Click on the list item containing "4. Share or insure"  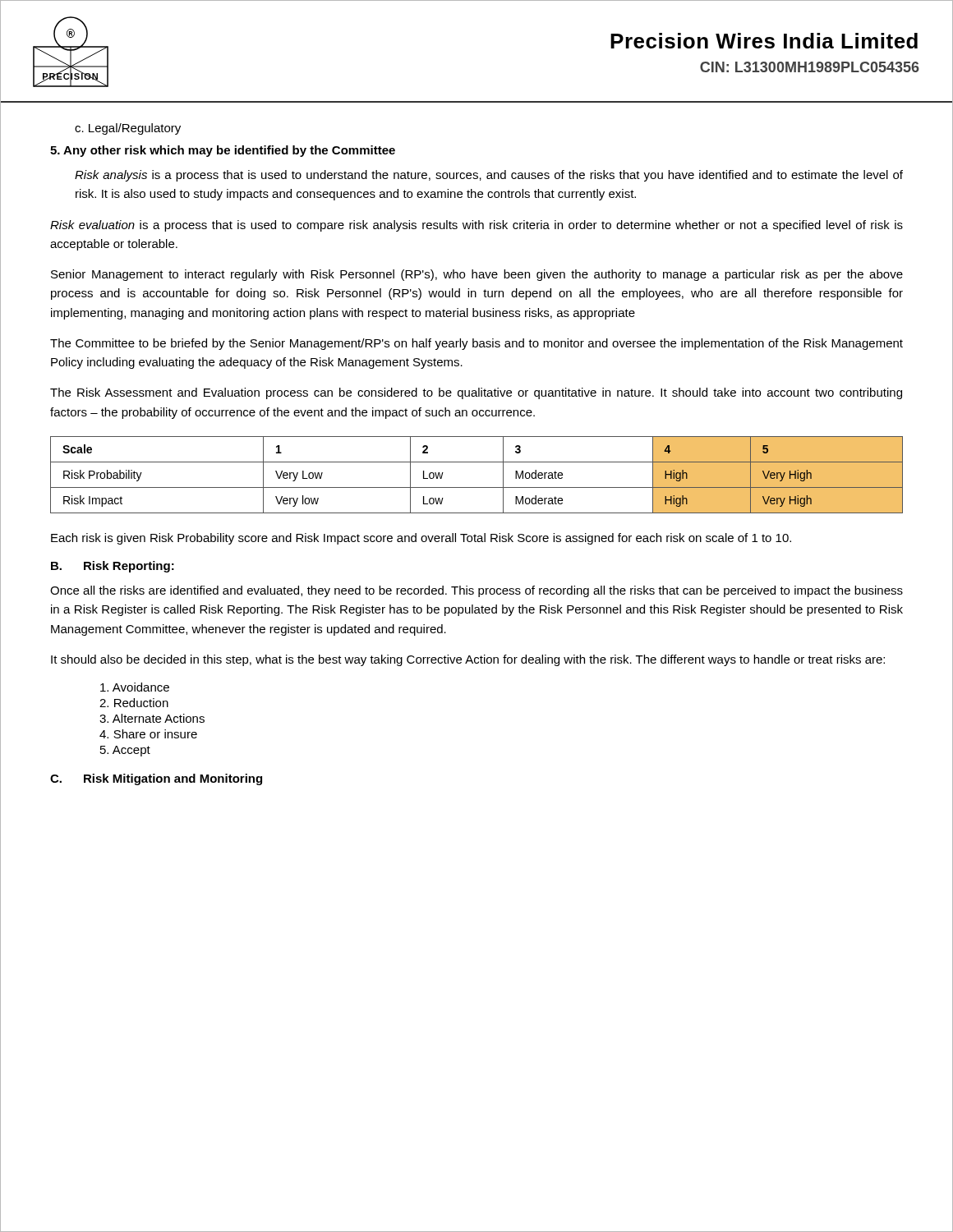pyautogui.click(x=148, y=734)
